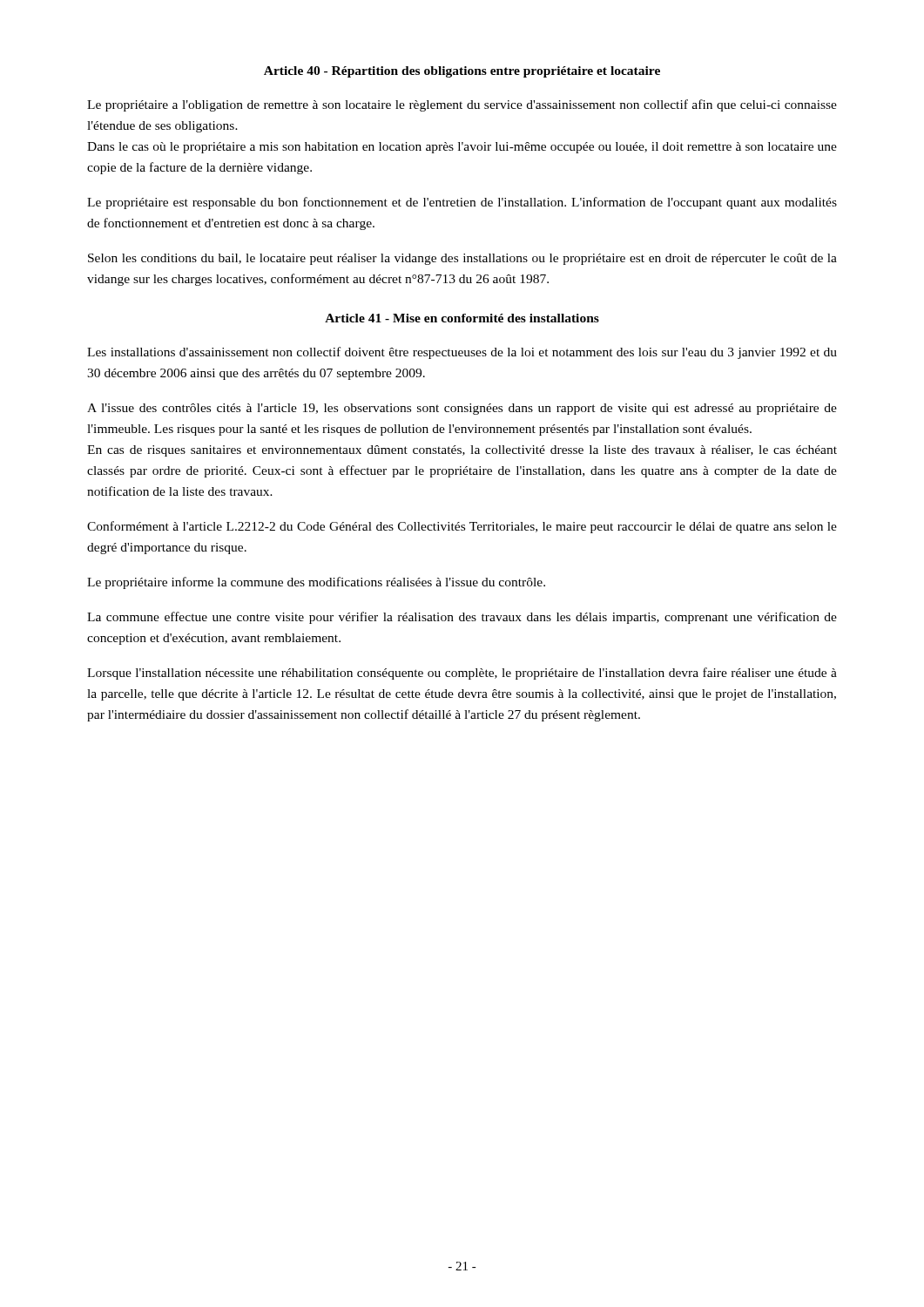Click on the text block that reads "Lorsque l'installation nécessite une réhabilitation conséquente"

click(462, 693)
